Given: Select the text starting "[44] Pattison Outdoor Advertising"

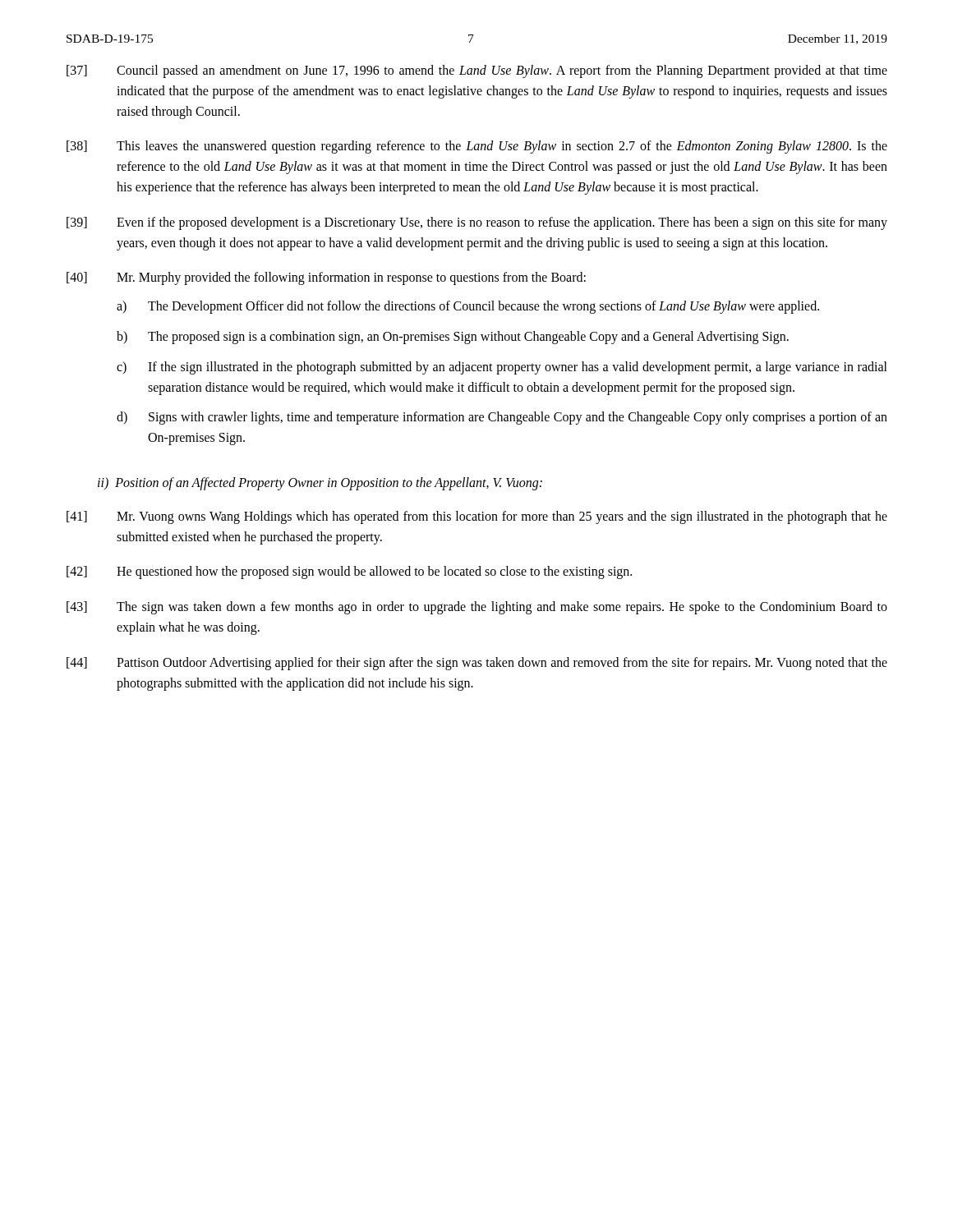Looking at the screenshot, I should (476, 673).
